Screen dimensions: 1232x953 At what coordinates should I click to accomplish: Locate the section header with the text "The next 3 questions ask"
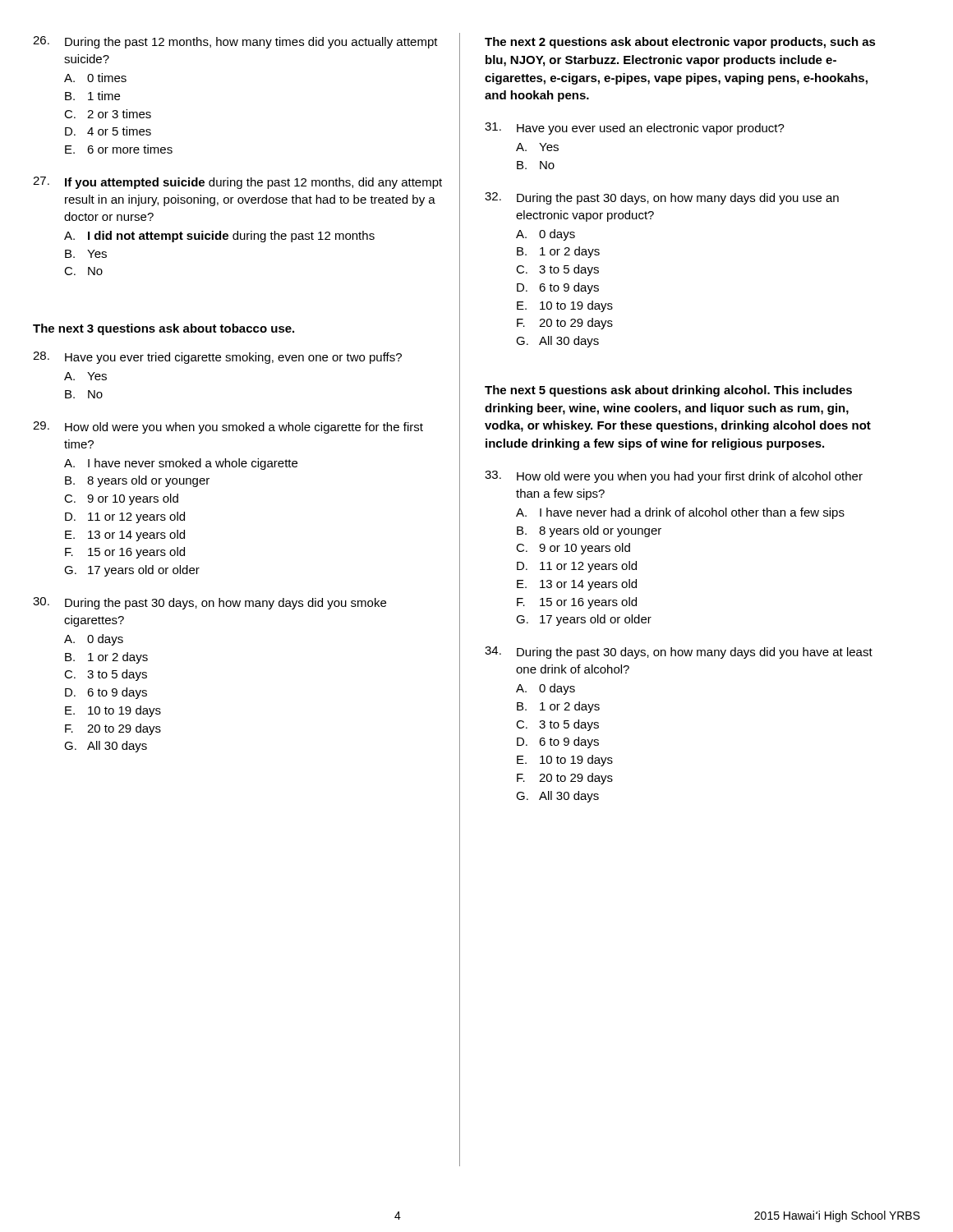[164, 328]
